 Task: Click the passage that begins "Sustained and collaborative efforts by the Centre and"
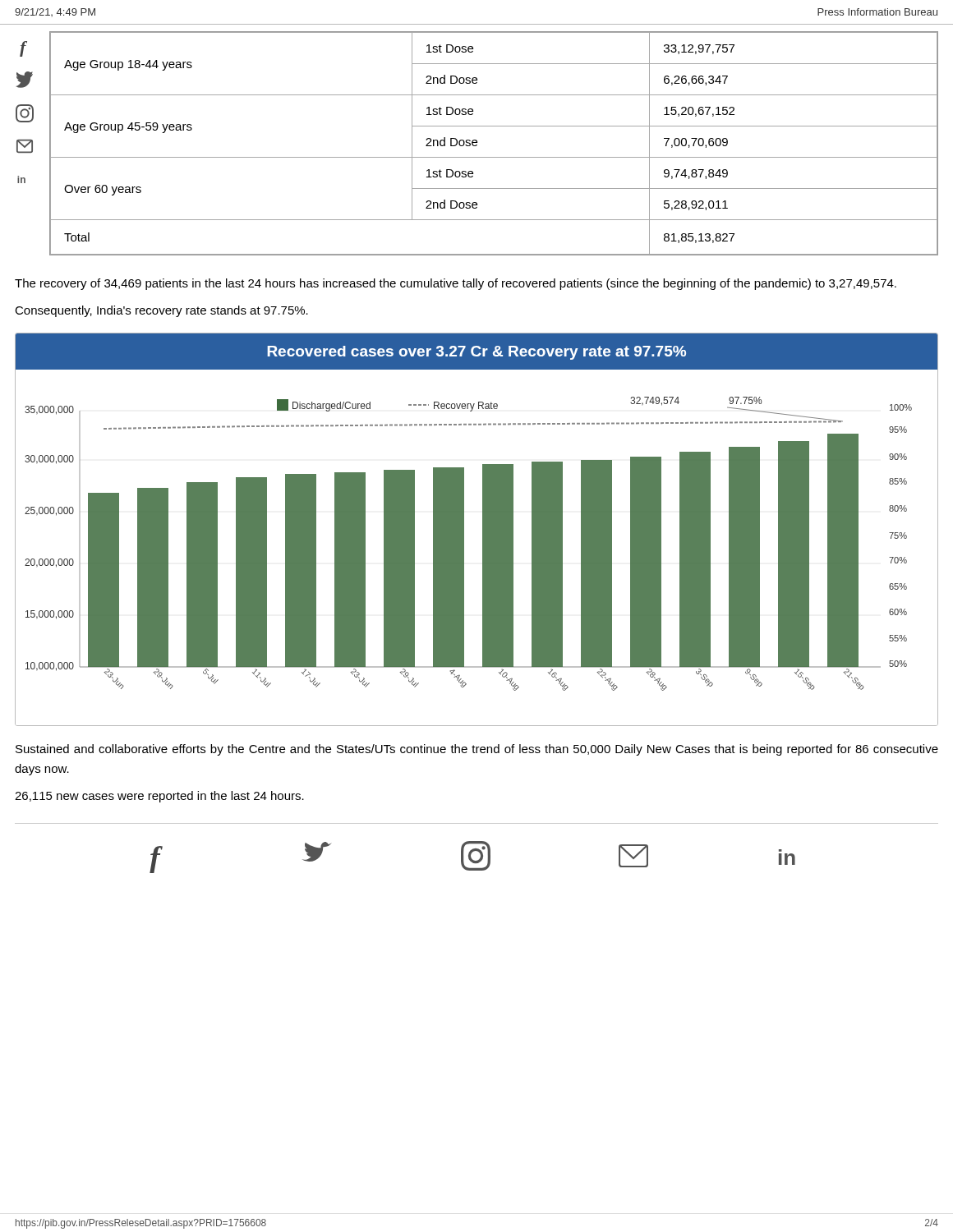476,758
